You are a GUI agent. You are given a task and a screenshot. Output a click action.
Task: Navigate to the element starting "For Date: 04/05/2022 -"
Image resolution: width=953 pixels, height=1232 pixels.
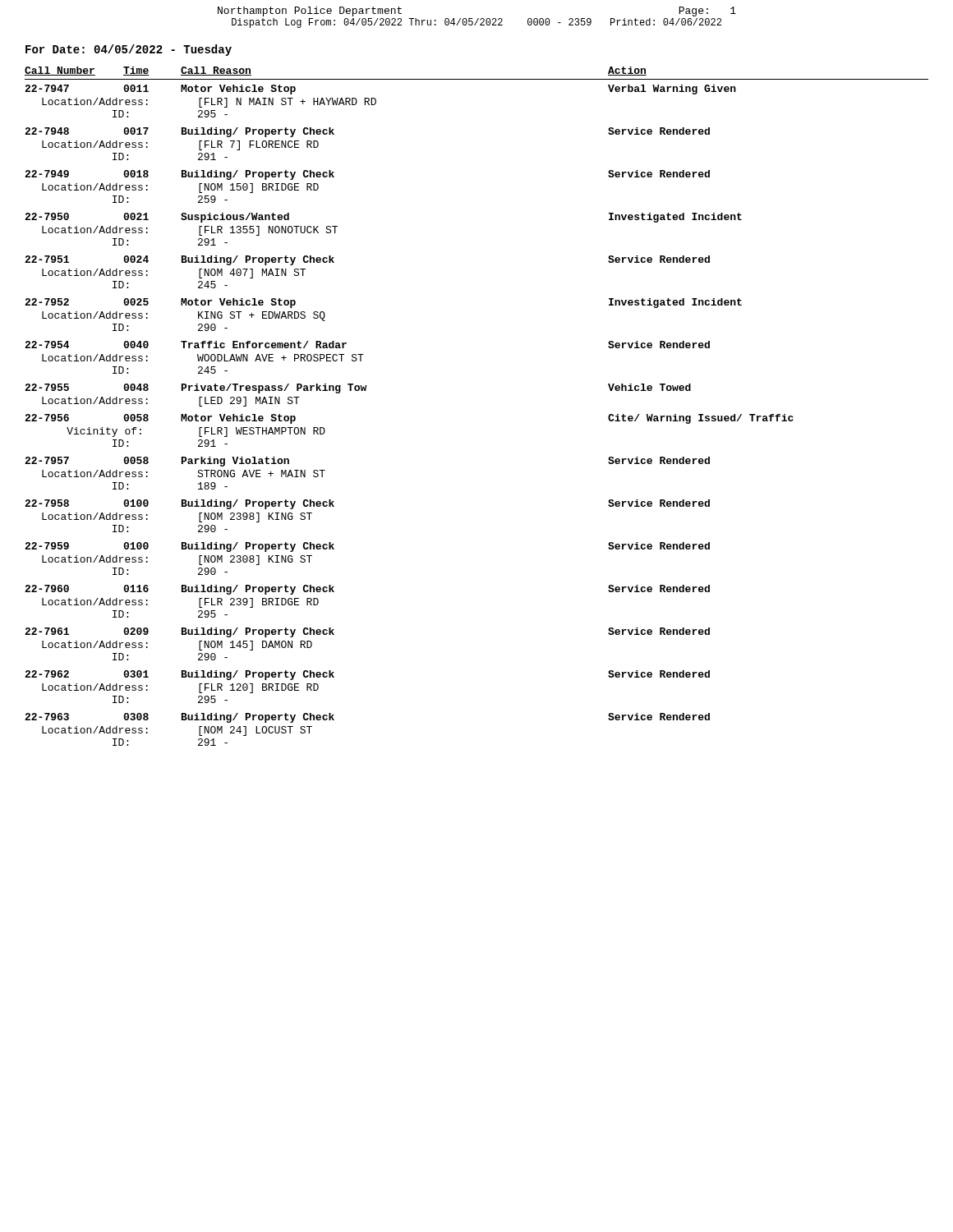click(x=128, y=50)
